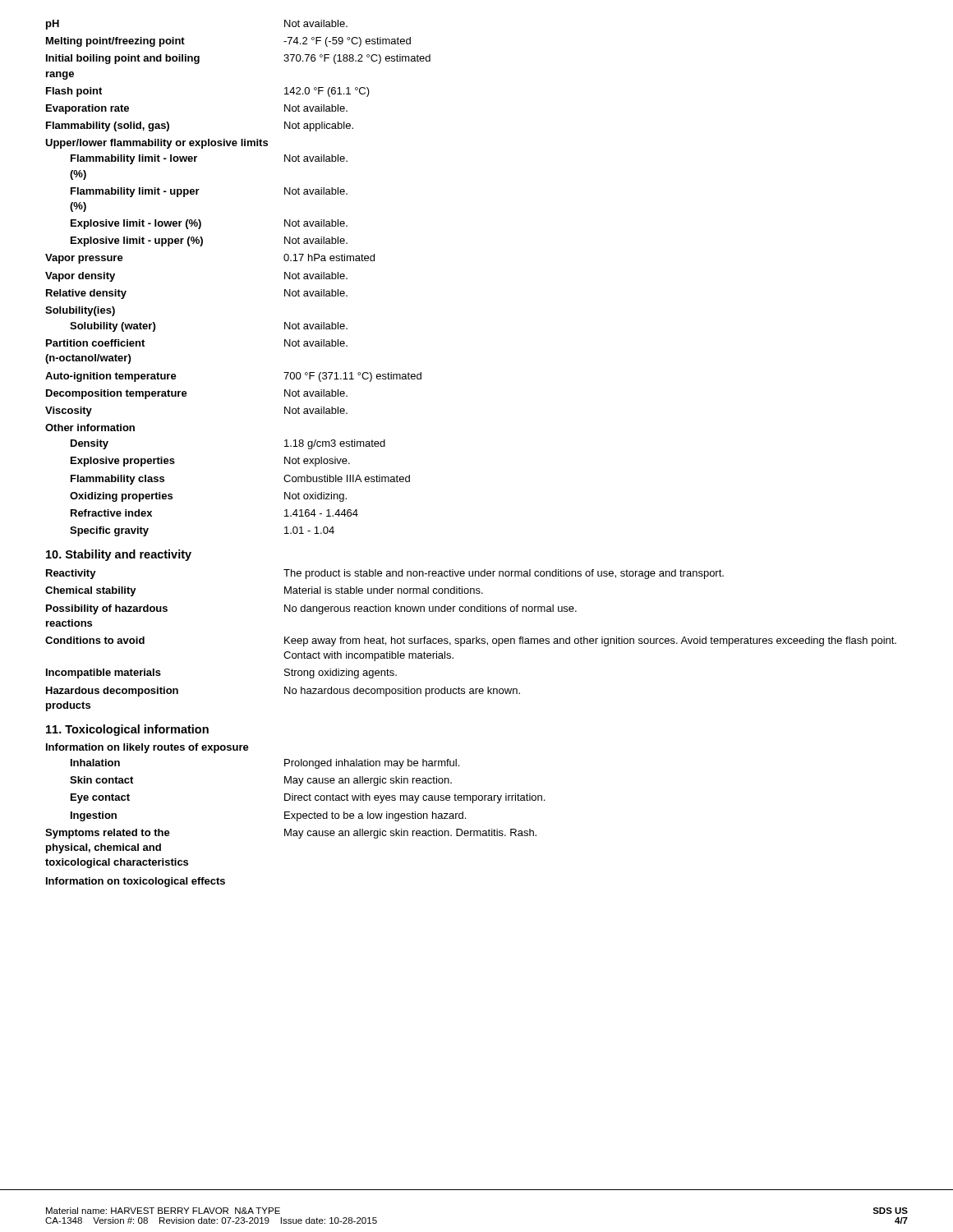Screen dimensions: 1232x953
Task: Click on the list item containing "Oxidizing properties Not oxidizing."
Action: (125, 496)
